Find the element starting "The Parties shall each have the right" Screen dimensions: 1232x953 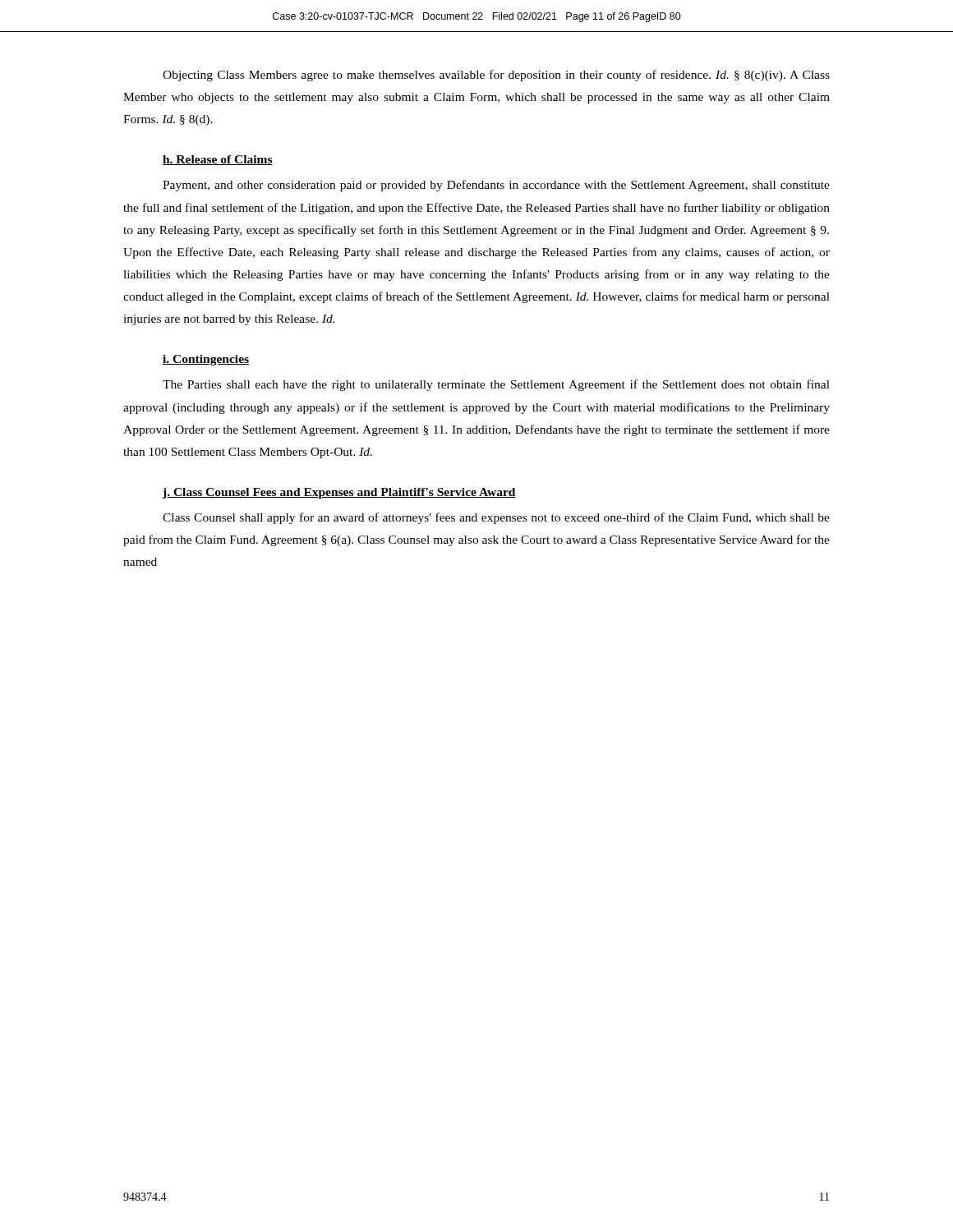click(476, 418)
